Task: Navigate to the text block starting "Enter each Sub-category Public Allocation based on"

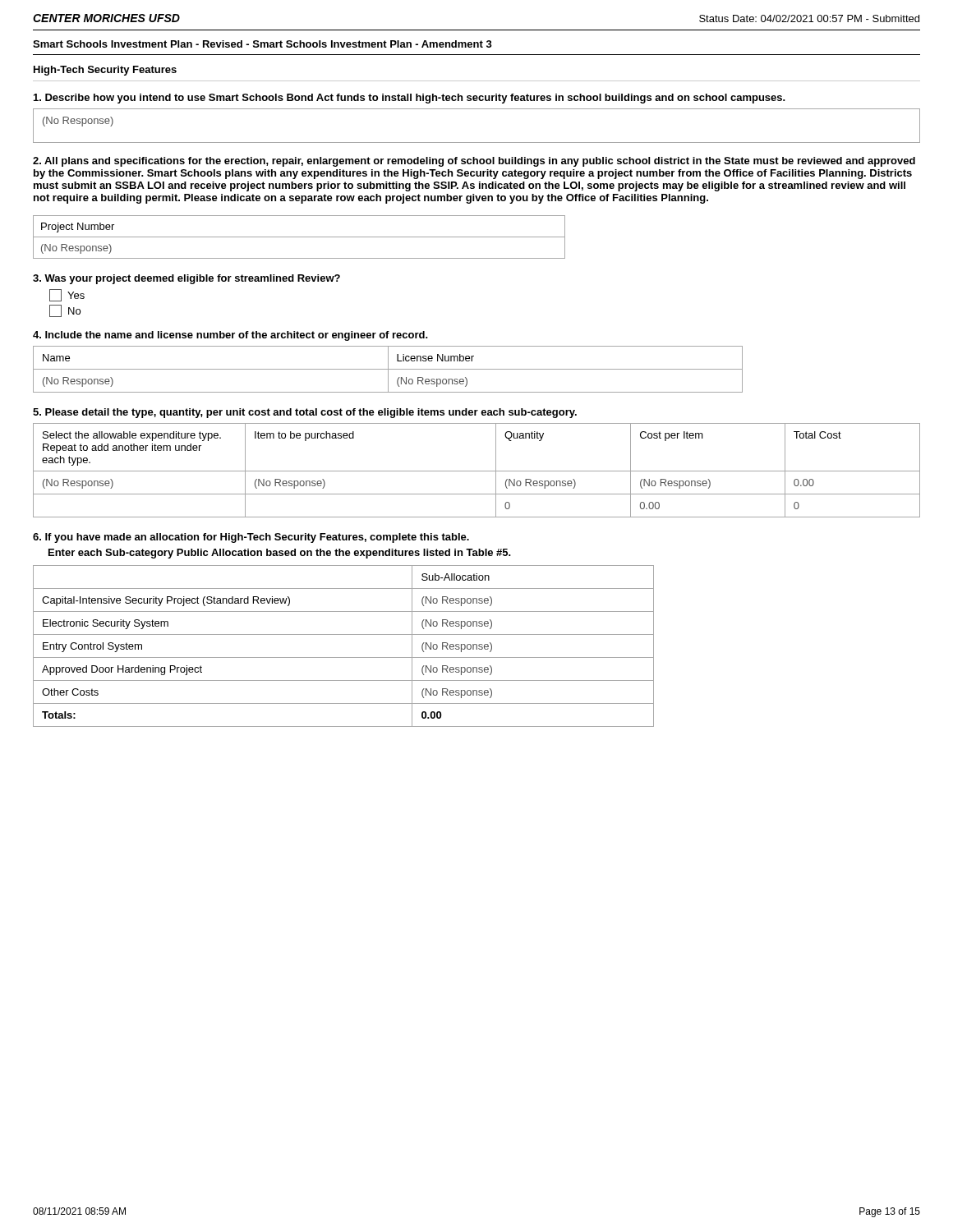Action: [279, 552]
